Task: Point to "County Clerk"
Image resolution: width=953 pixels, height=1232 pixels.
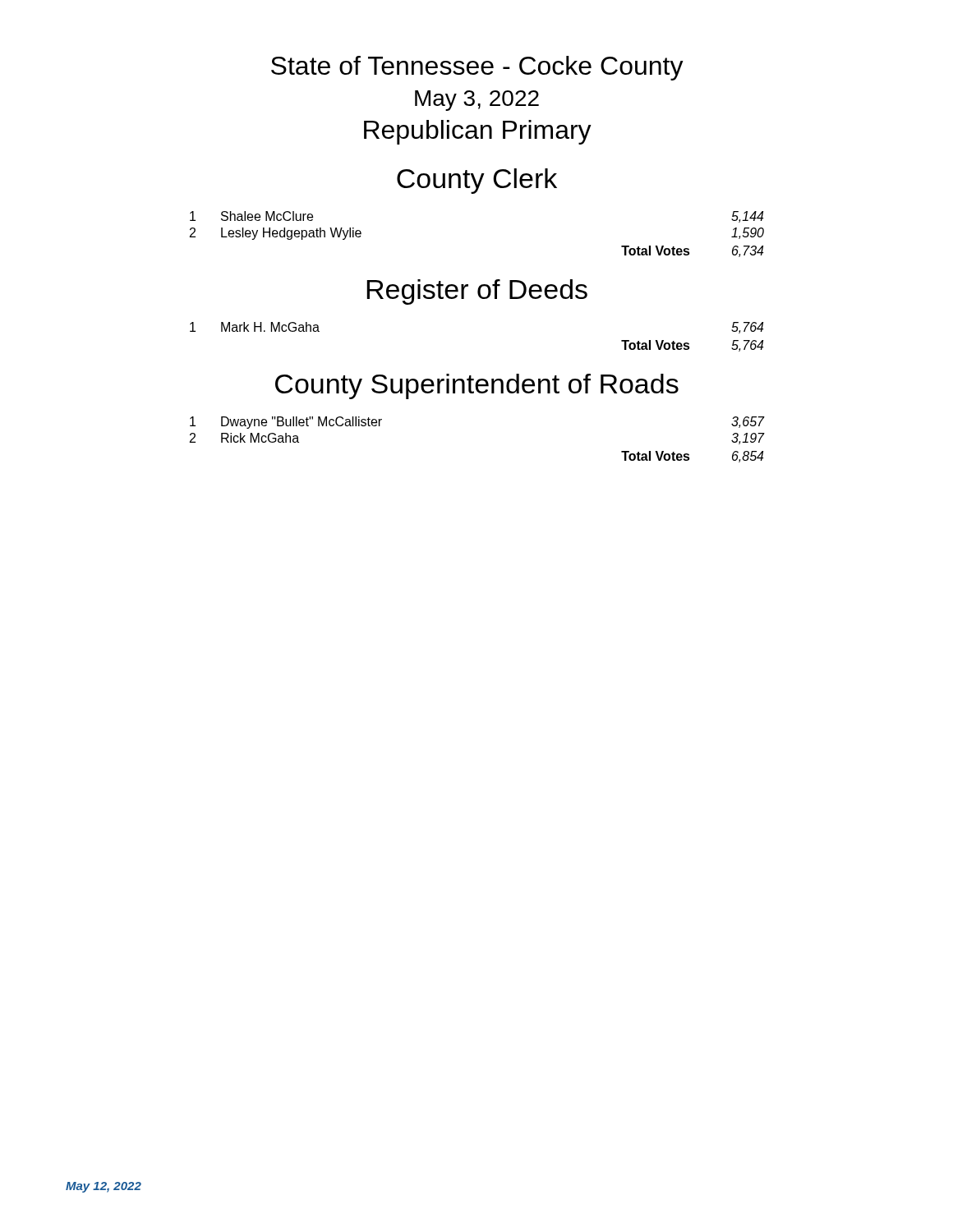Action: (476, 178)
